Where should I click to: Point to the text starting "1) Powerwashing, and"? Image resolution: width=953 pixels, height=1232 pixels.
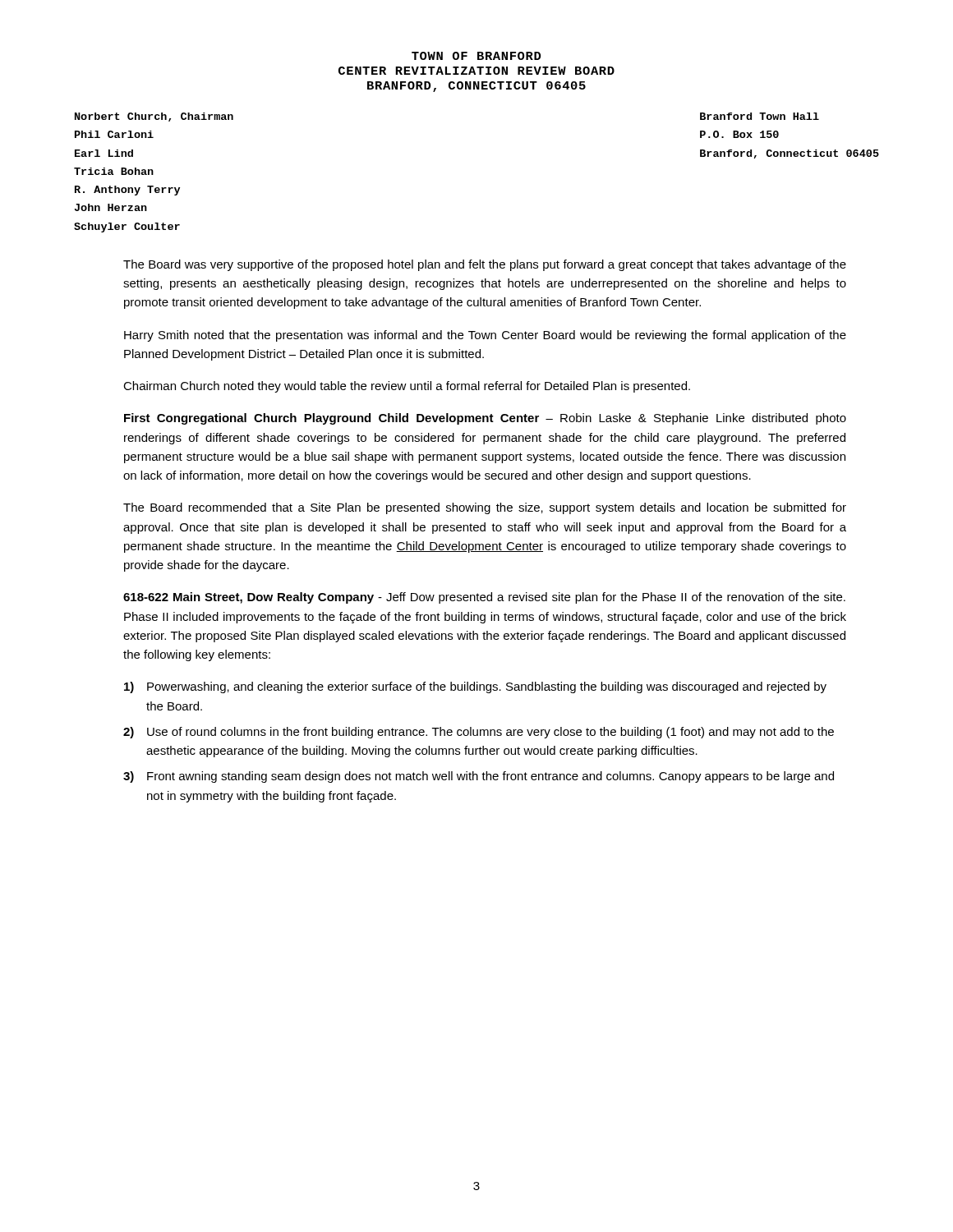pyautogui.click(x=485, y=696)
